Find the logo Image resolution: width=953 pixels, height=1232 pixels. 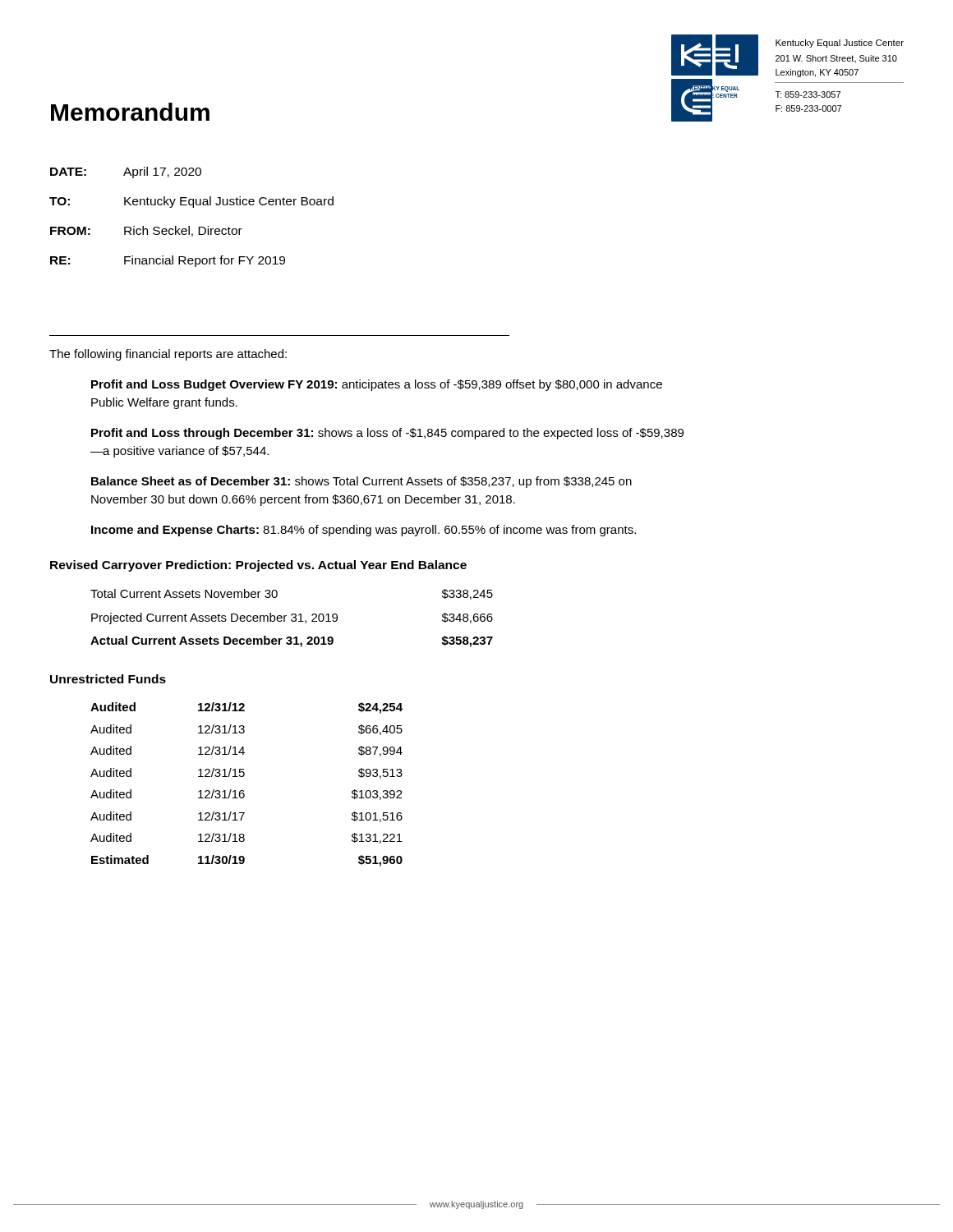787,78
